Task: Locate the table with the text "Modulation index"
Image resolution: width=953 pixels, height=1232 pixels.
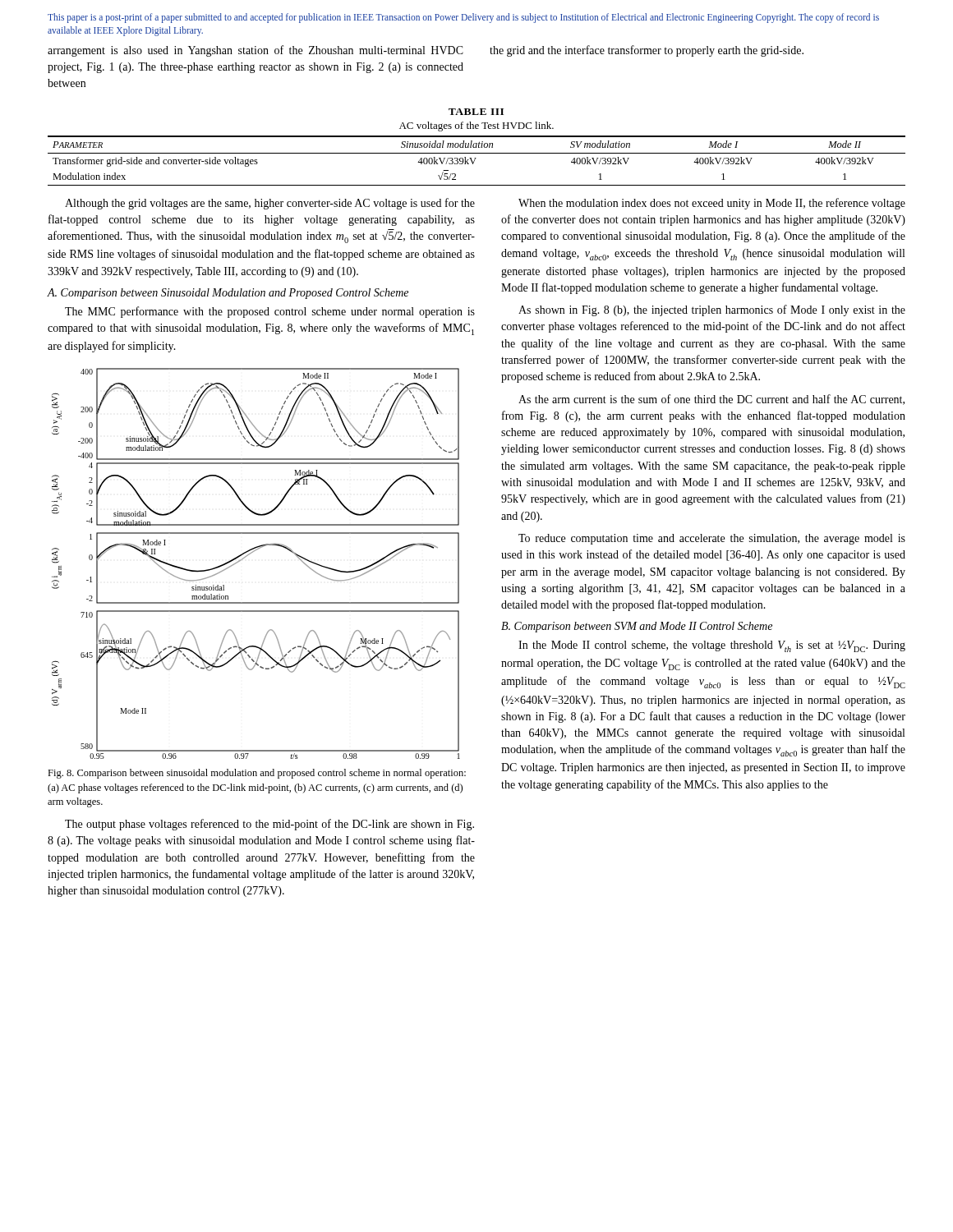Action: (476, 160)
